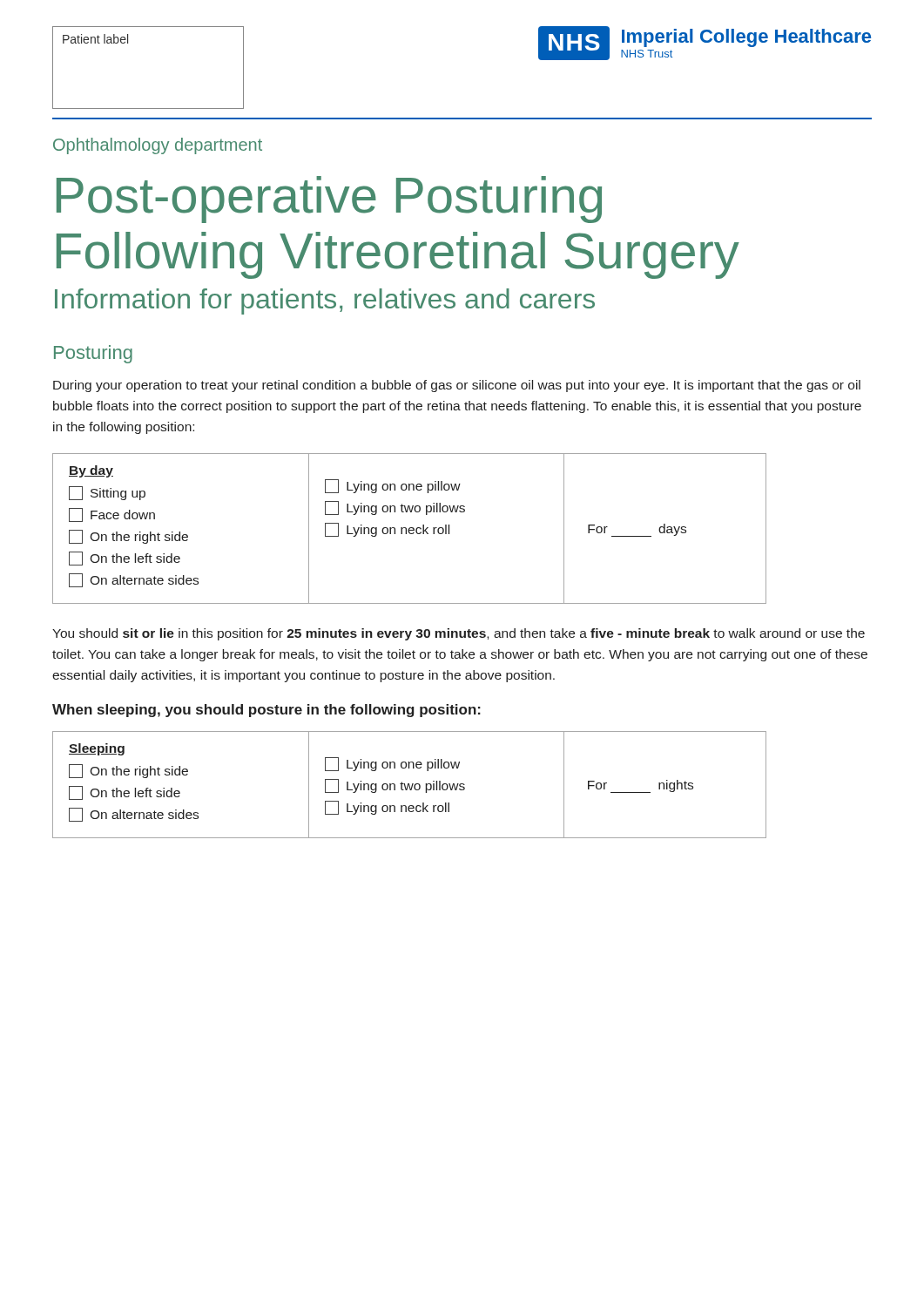Where is the title that starts "Post-operative PosturingFollowing Vitreoretinal"?

pos(462,241)
